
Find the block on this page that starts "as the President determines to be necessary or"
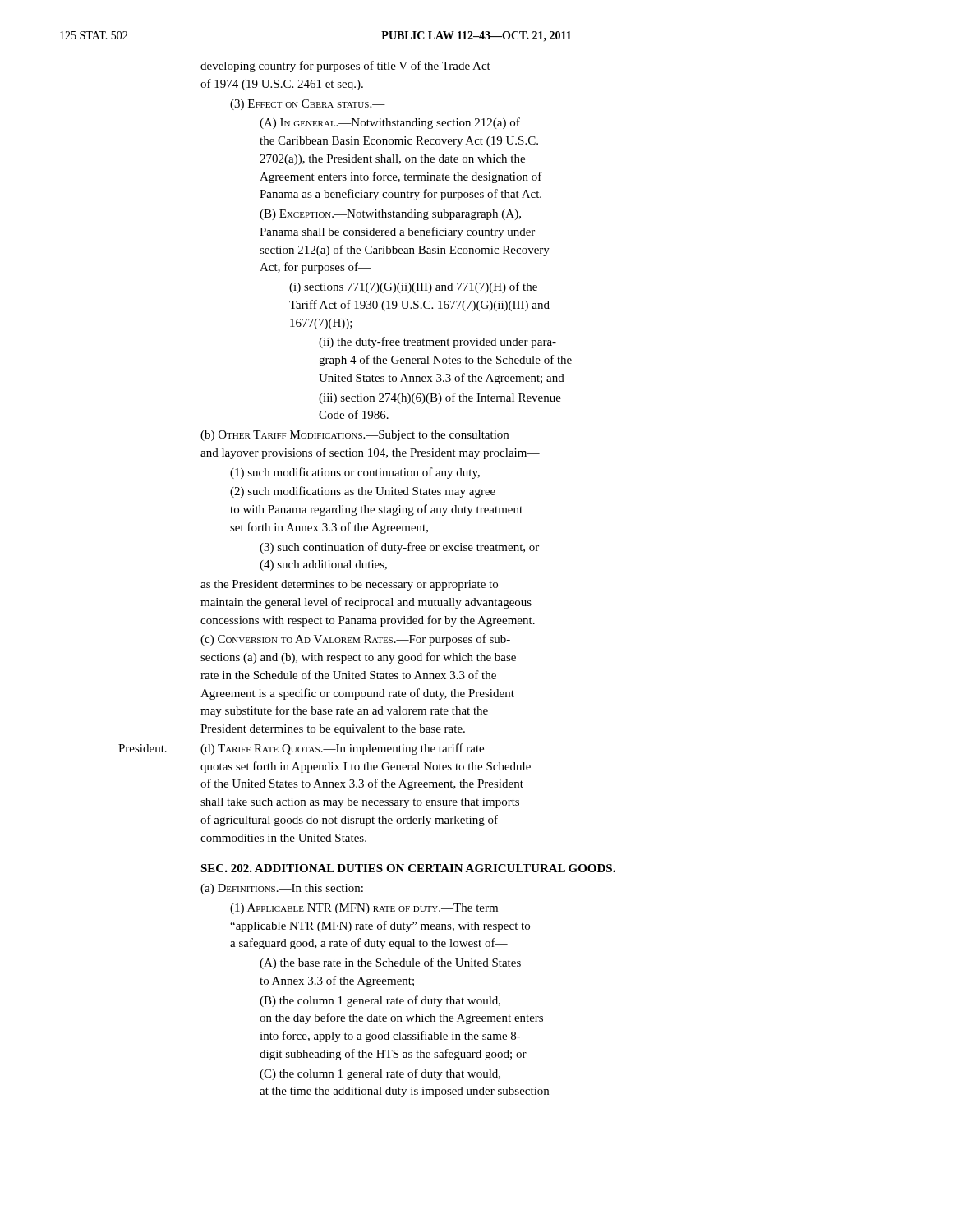pos(368,602)
